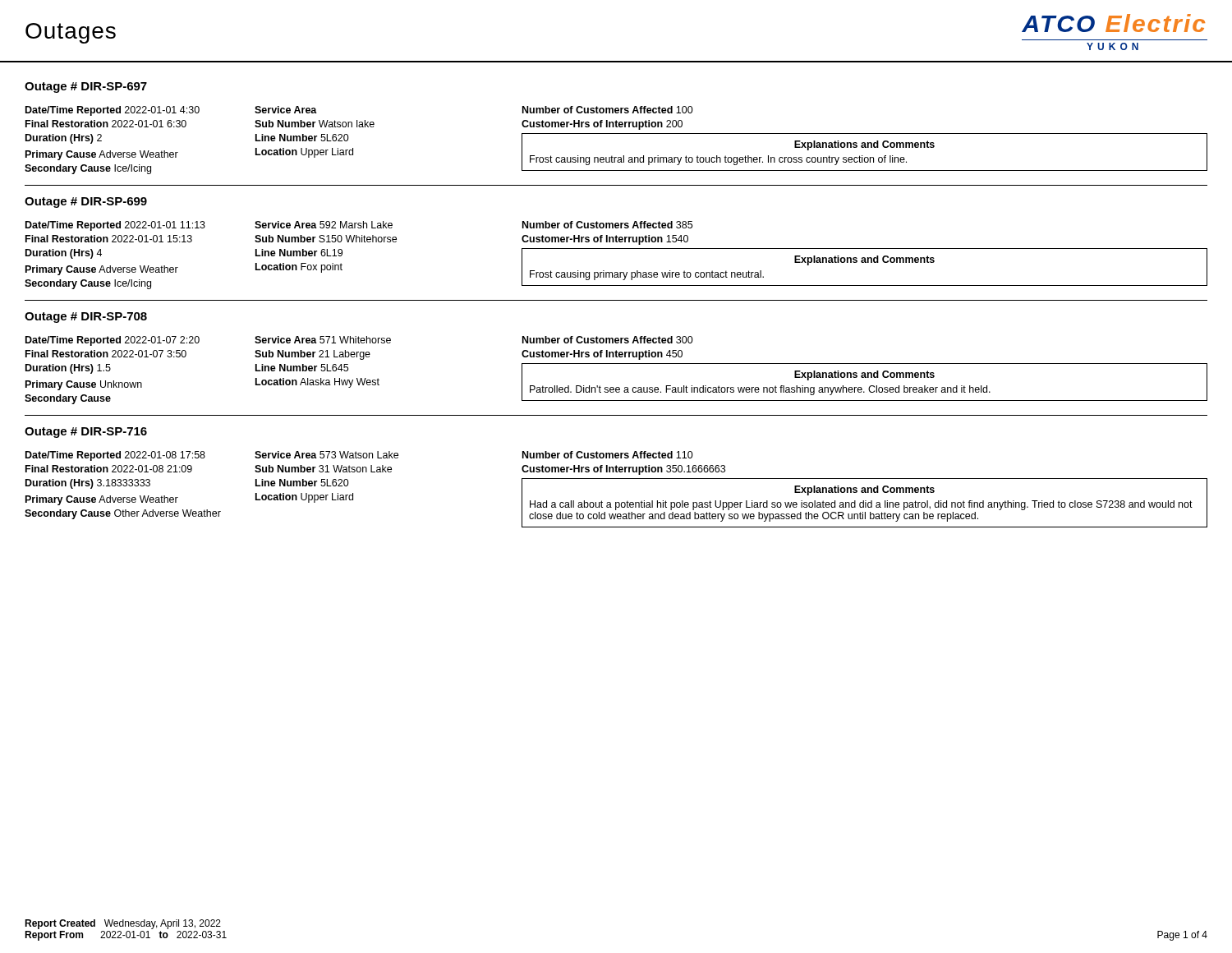Select the section header with the text "Outage # DIR-SP-699"
The image size is (1232, 953).
pyautogui.click(x=86, y=201)
